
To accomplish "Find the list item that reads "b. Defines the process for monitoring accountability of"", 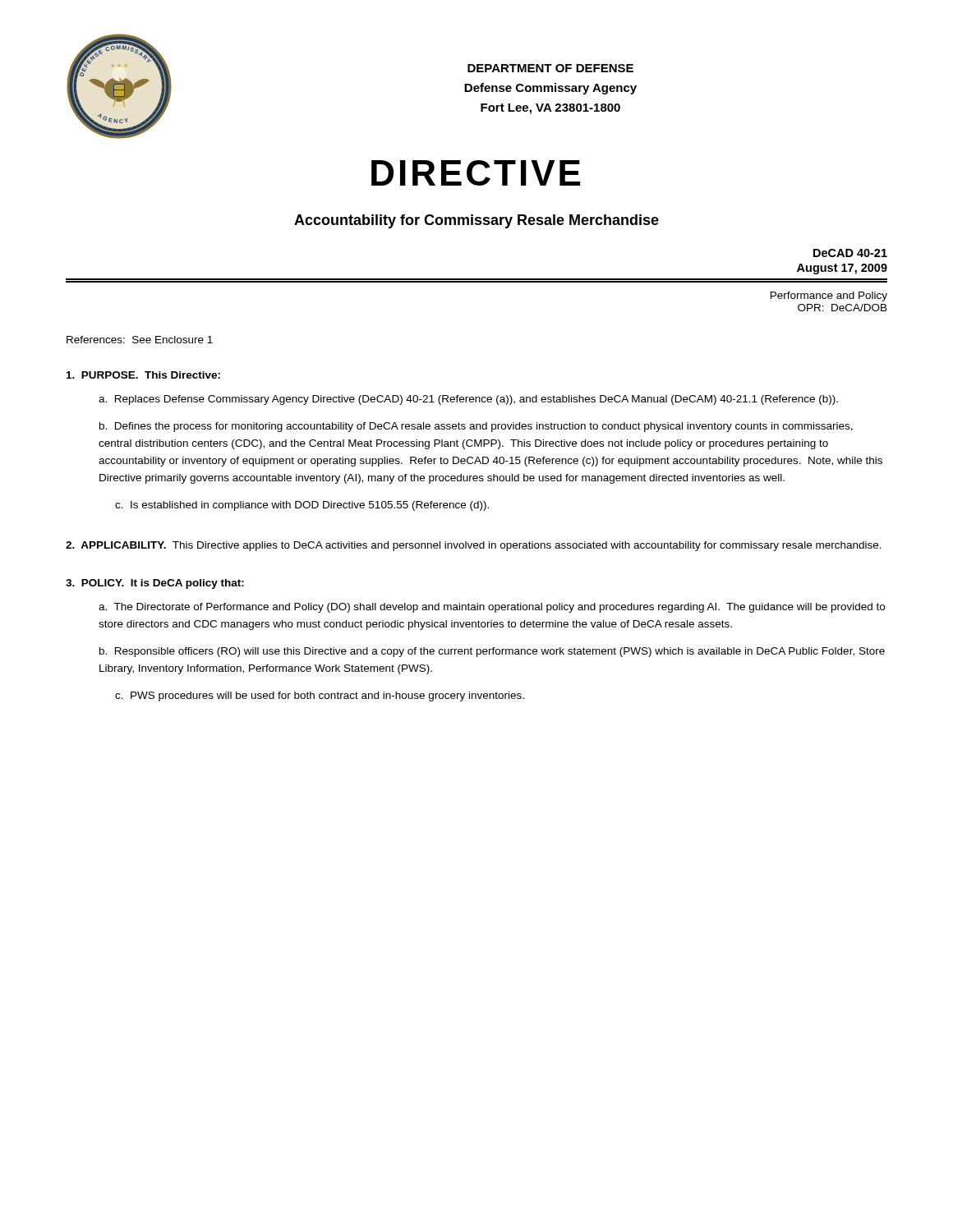I will point(491,452).
